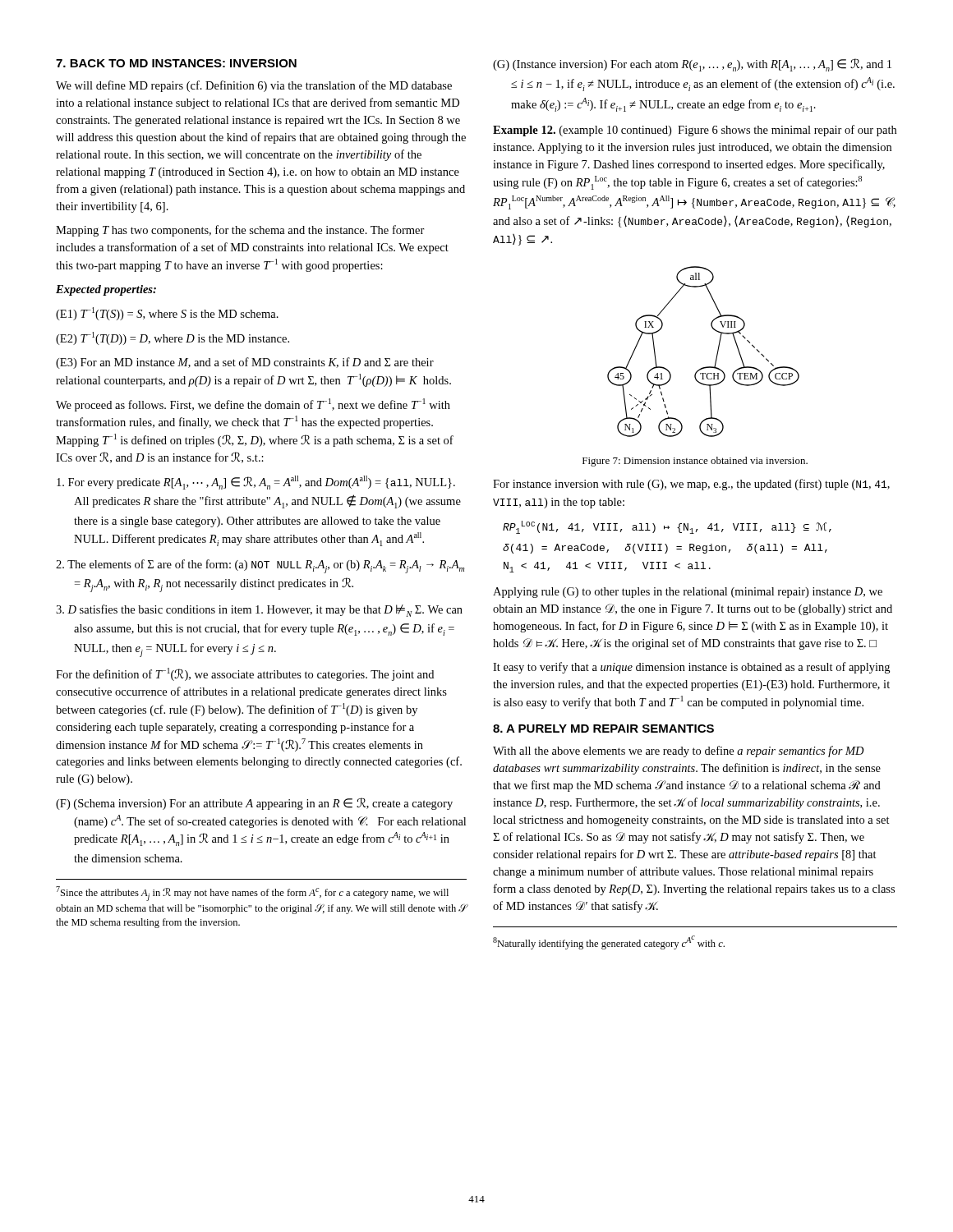
Task: Find the block on this page that starts "Mapping T has two"
Action: tap(252, 248)
